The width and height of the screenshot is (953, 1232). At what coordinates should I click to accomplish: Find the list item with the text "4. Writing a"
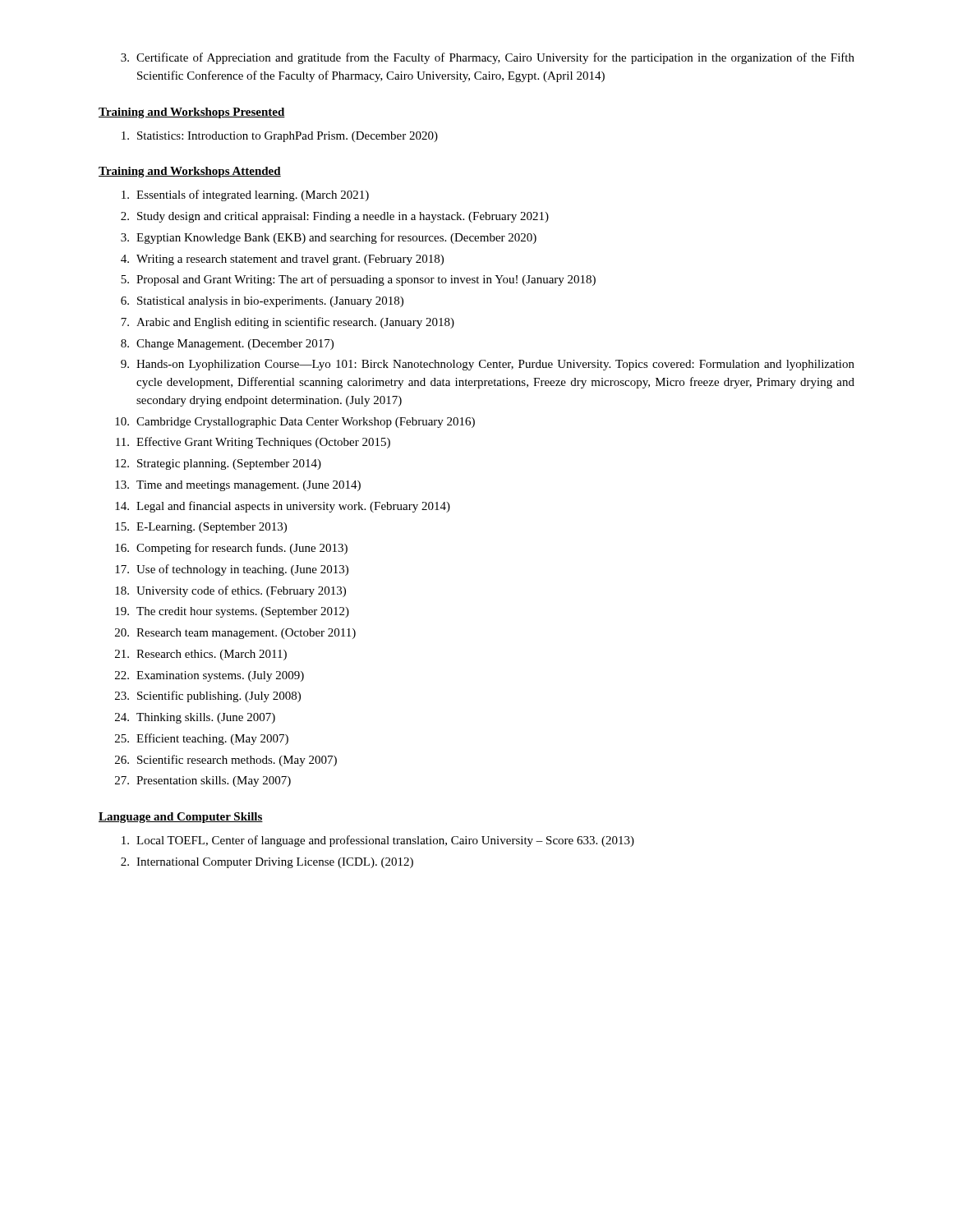(x=282, y=260)
